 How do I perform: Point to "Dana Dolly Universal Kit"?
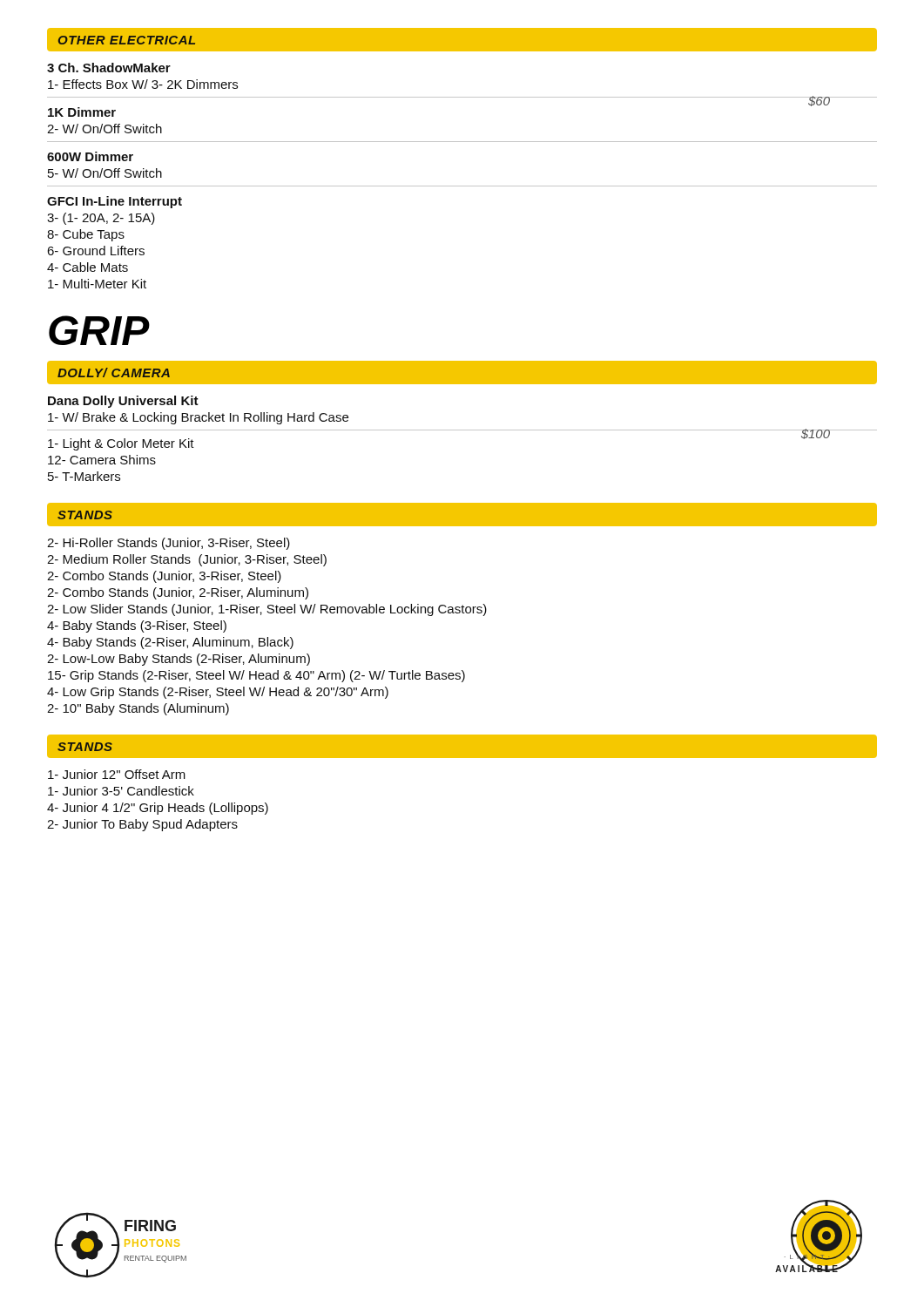pos(123,400)
